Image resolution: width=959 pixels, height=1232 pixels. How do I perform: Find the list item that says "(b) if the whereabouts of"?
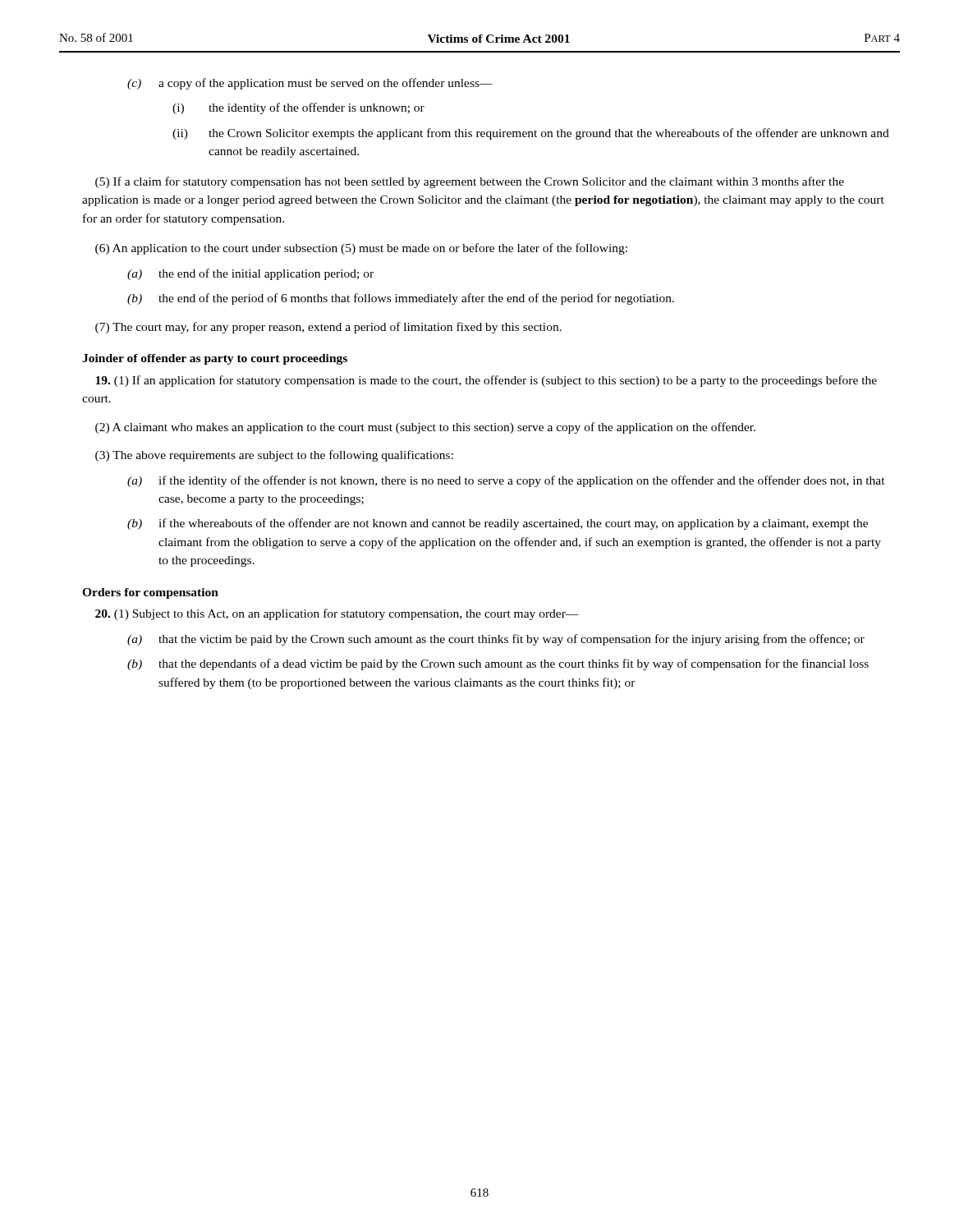coord(510,542)
